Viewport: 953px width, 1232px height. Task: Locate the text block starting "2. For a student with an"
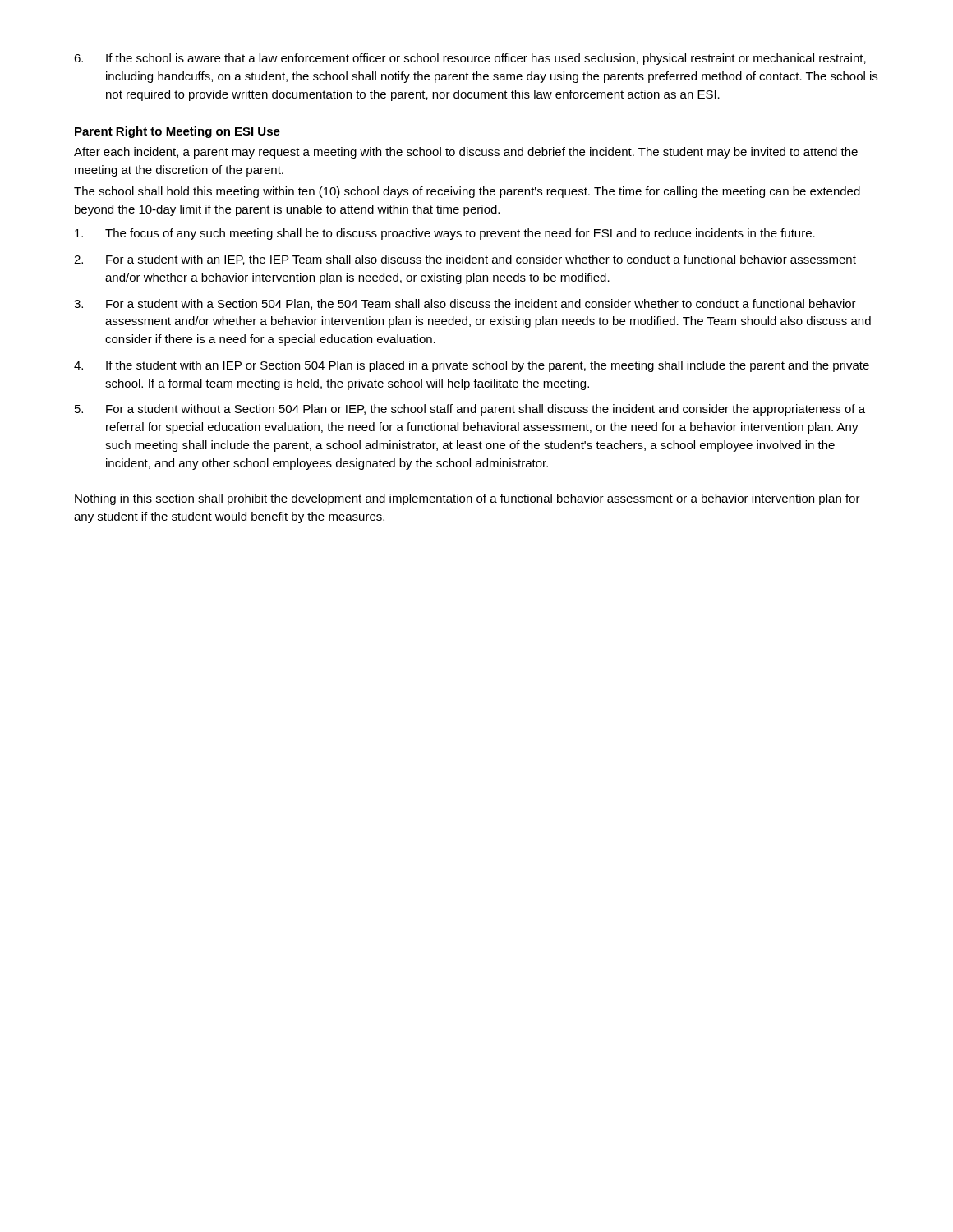coord(476,268)
